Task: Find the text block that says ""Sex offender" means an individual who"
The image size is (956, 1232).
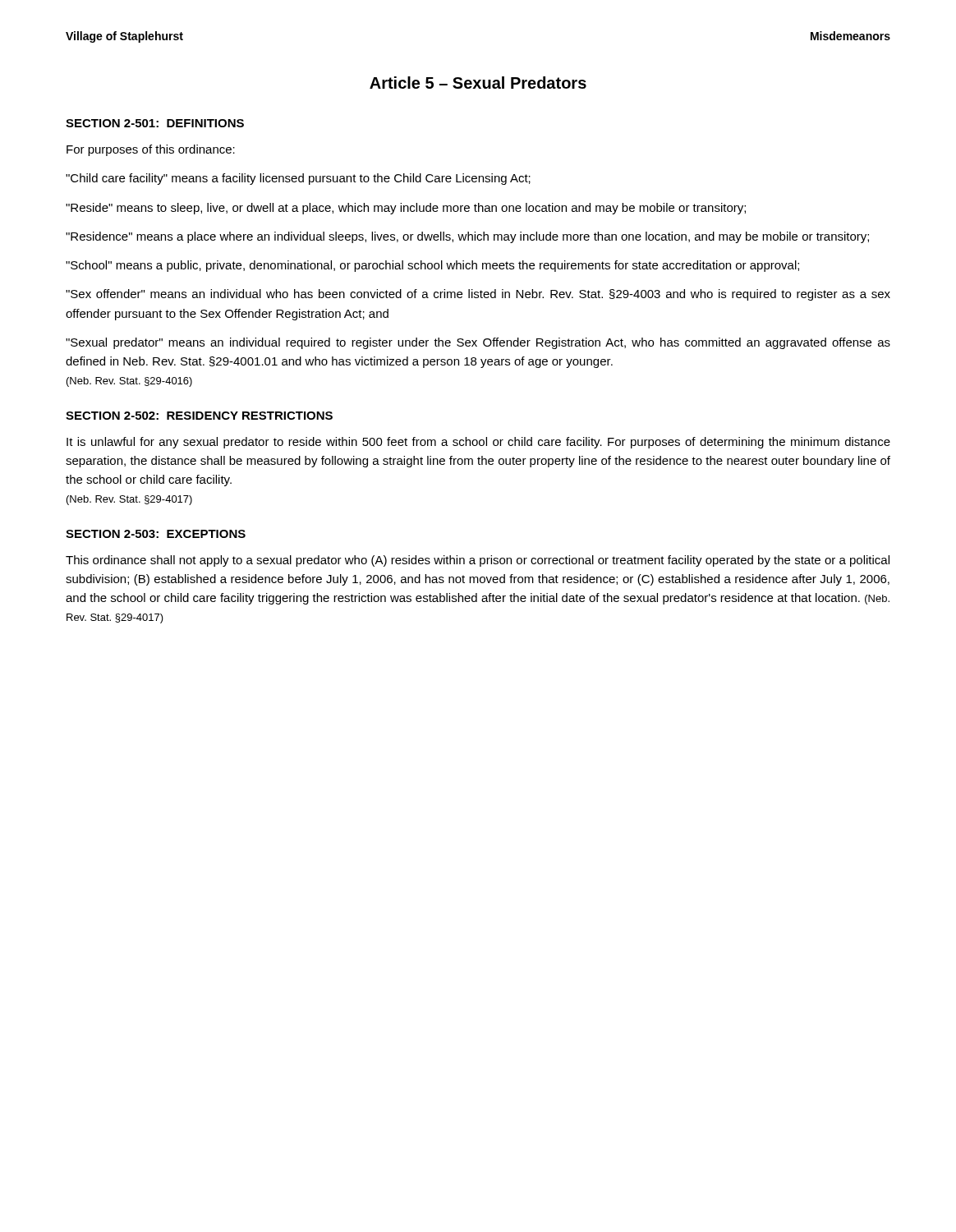Action: click(x=478, y=303)
